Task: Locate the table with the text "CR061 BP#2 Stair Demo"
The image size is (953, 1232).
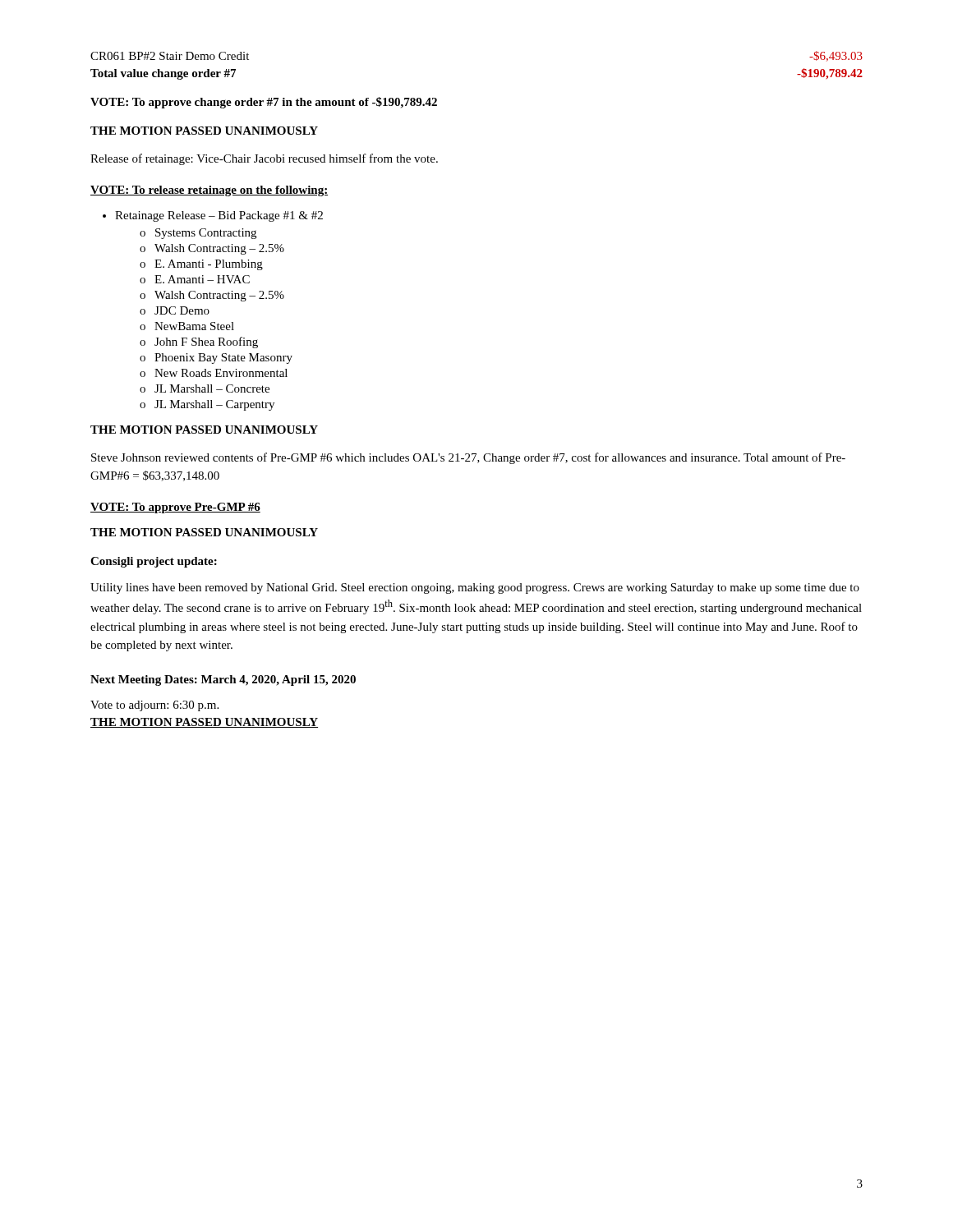Action: click(x=476, y=65)
